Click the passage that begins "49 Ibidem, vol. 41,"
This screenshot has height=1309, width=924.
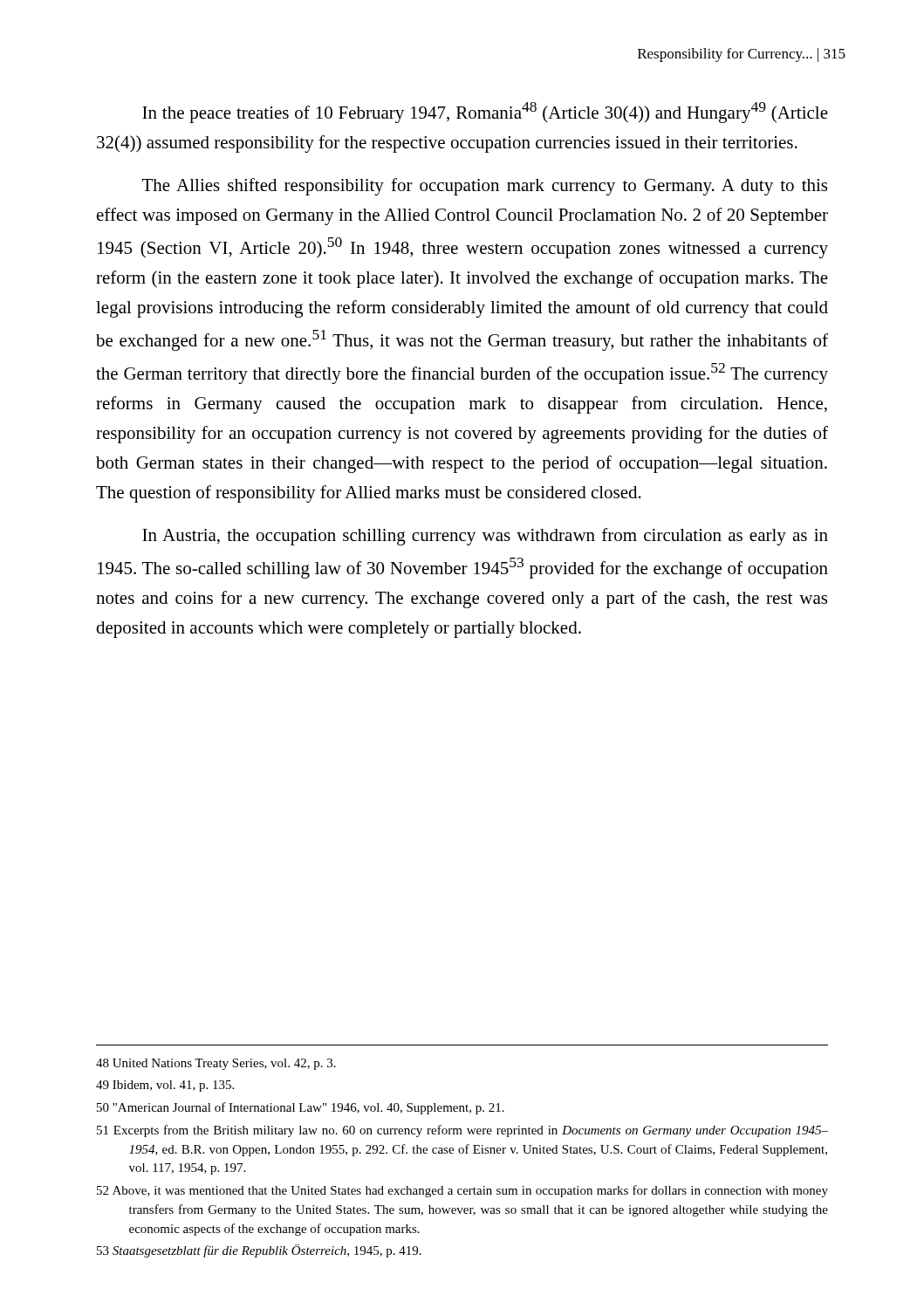pyautogui.click(x=165, y=1085)
